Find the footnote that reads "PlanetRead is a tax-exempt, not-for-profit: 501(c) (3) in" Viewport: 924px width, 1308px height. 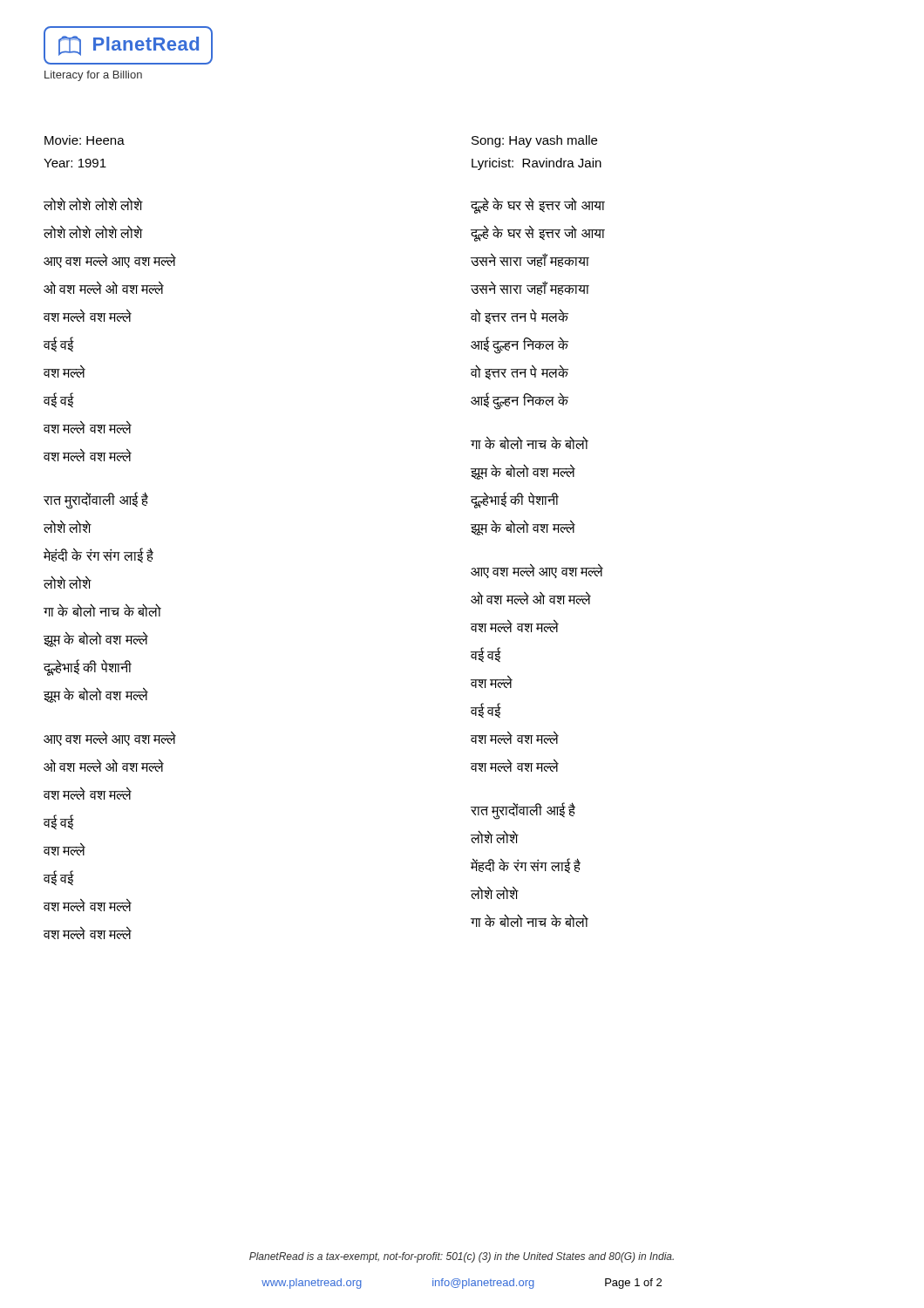pos(462,1257)
